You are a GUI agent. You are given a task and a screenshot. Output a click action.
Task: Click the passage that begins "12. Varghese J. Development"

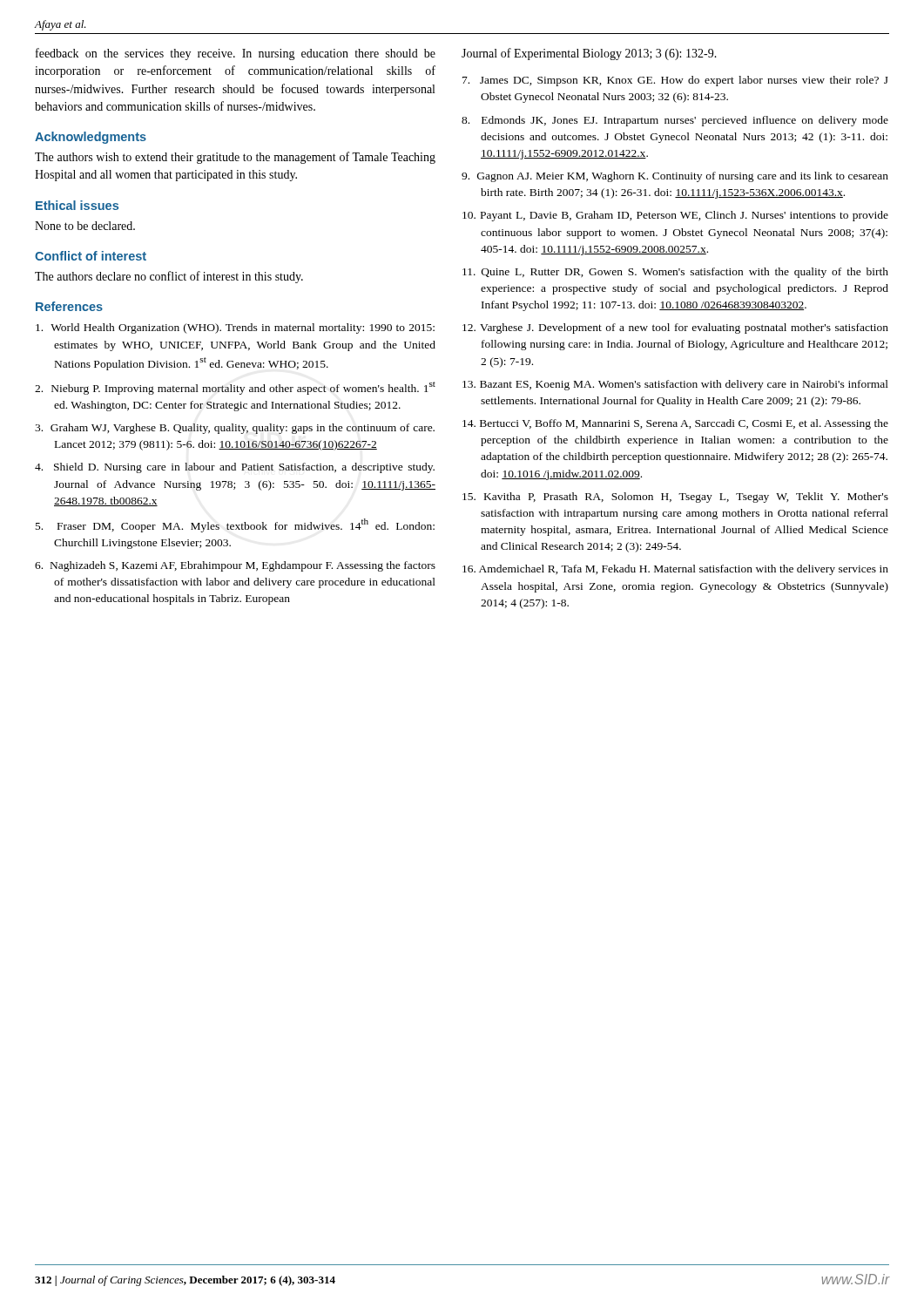click(x=675, y=344)
